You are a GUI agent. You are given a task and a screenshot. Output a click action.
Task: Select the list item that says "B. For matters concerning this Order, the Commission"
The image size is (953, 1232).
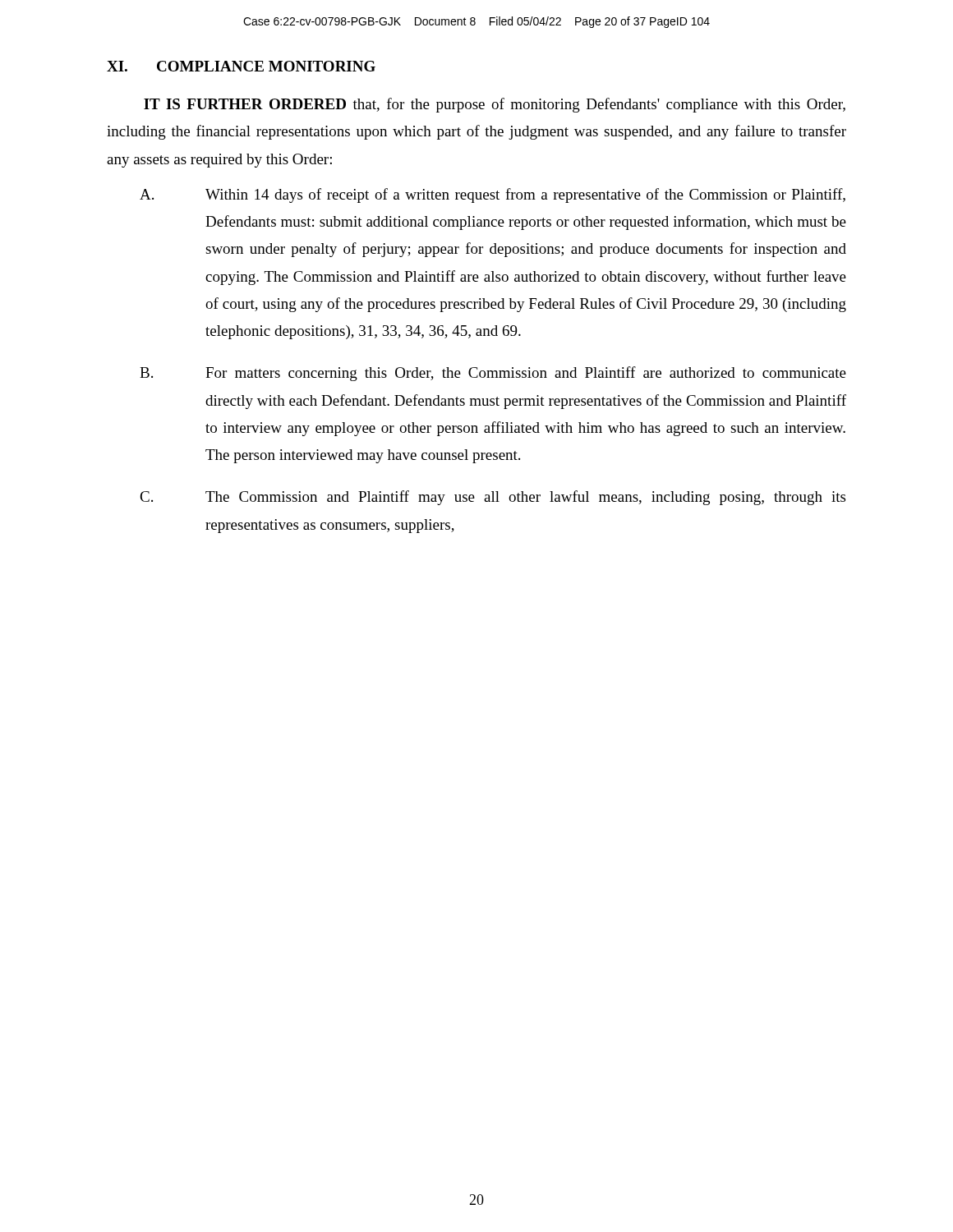476,414
